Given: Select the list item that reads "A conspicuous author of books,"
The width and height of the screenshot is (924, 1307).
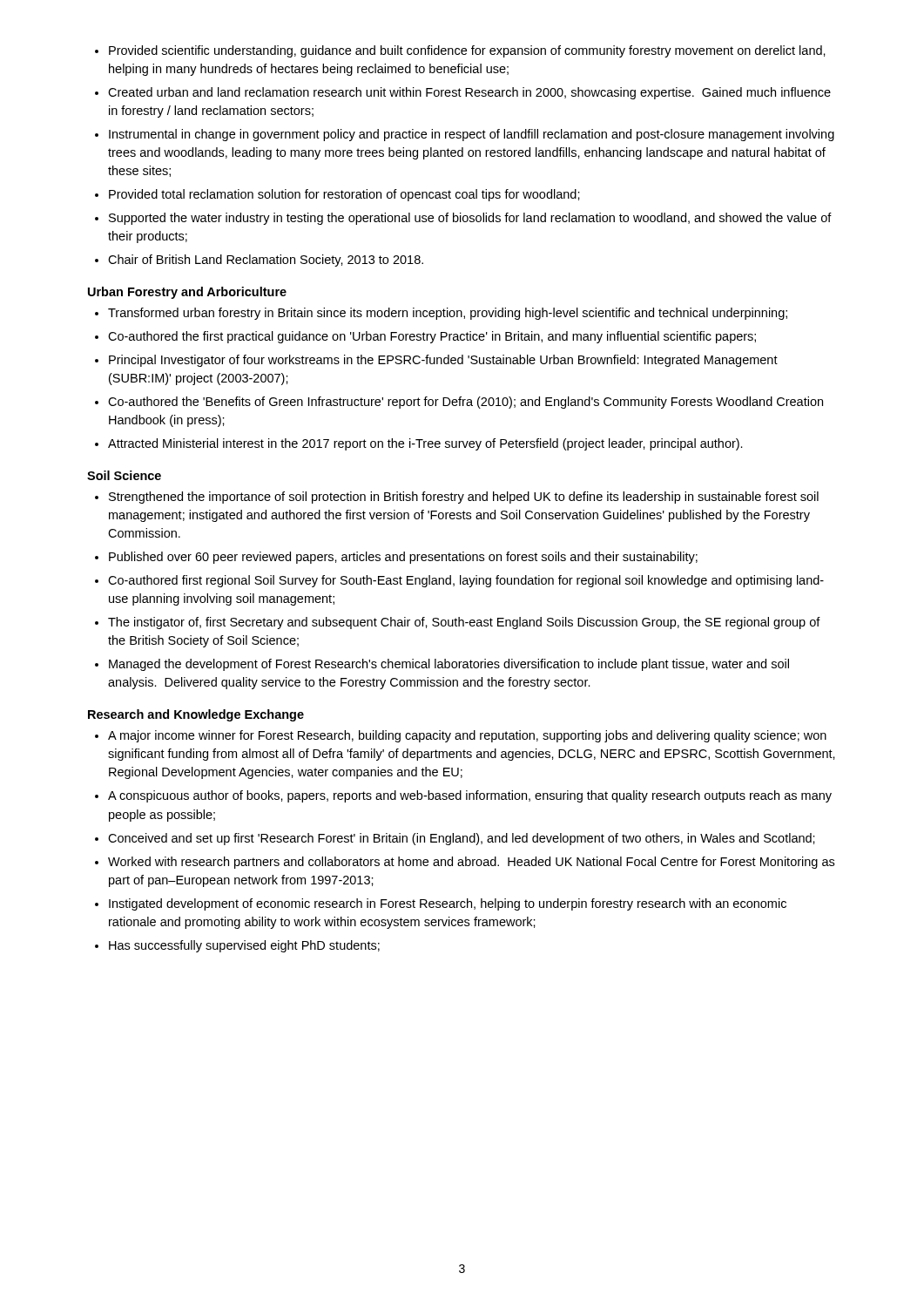Looking at the screenshot, I should [x=470, y=805].
